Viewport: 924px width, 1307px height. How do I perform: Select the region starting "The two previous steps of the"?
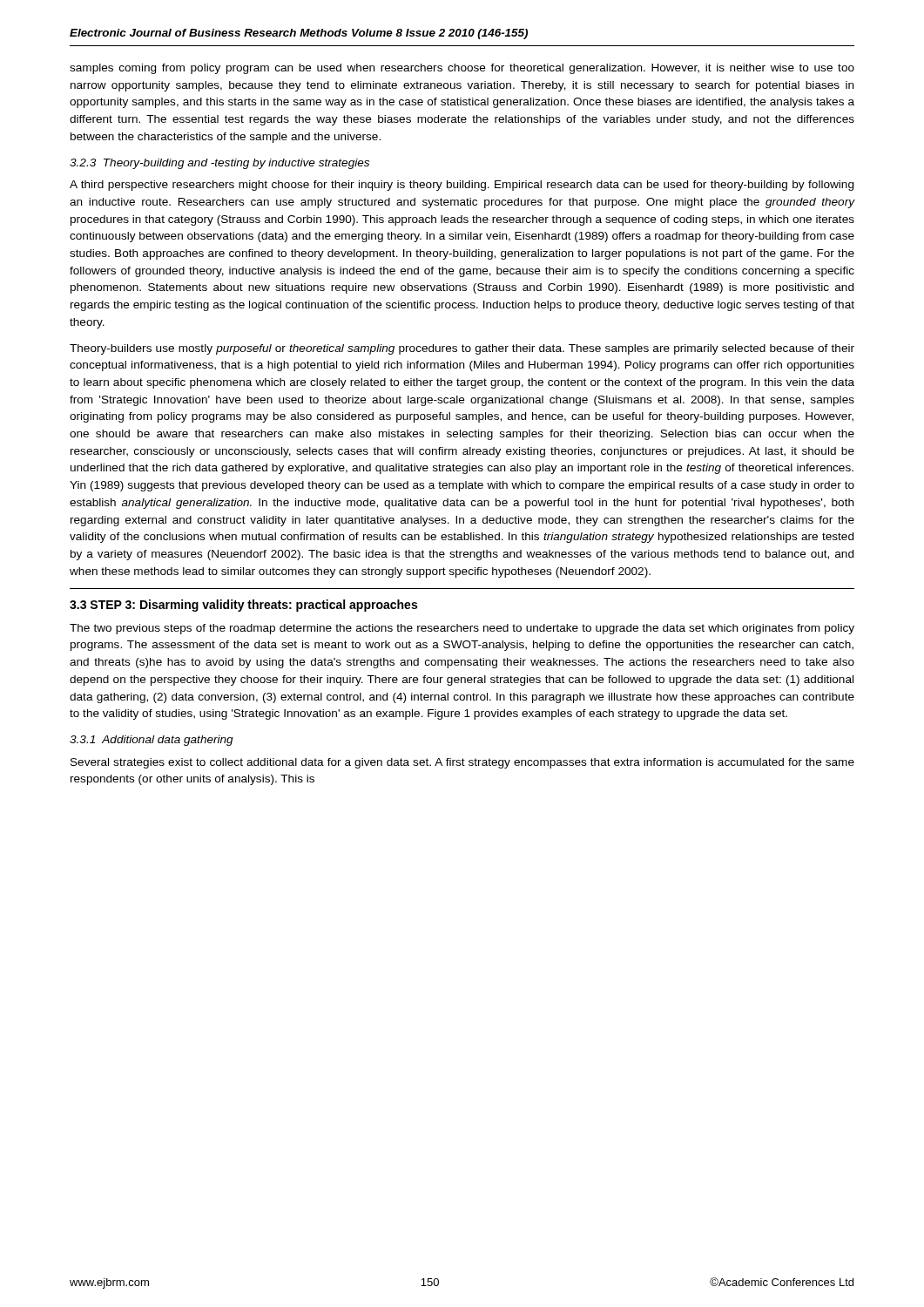(x=462, y=671)
